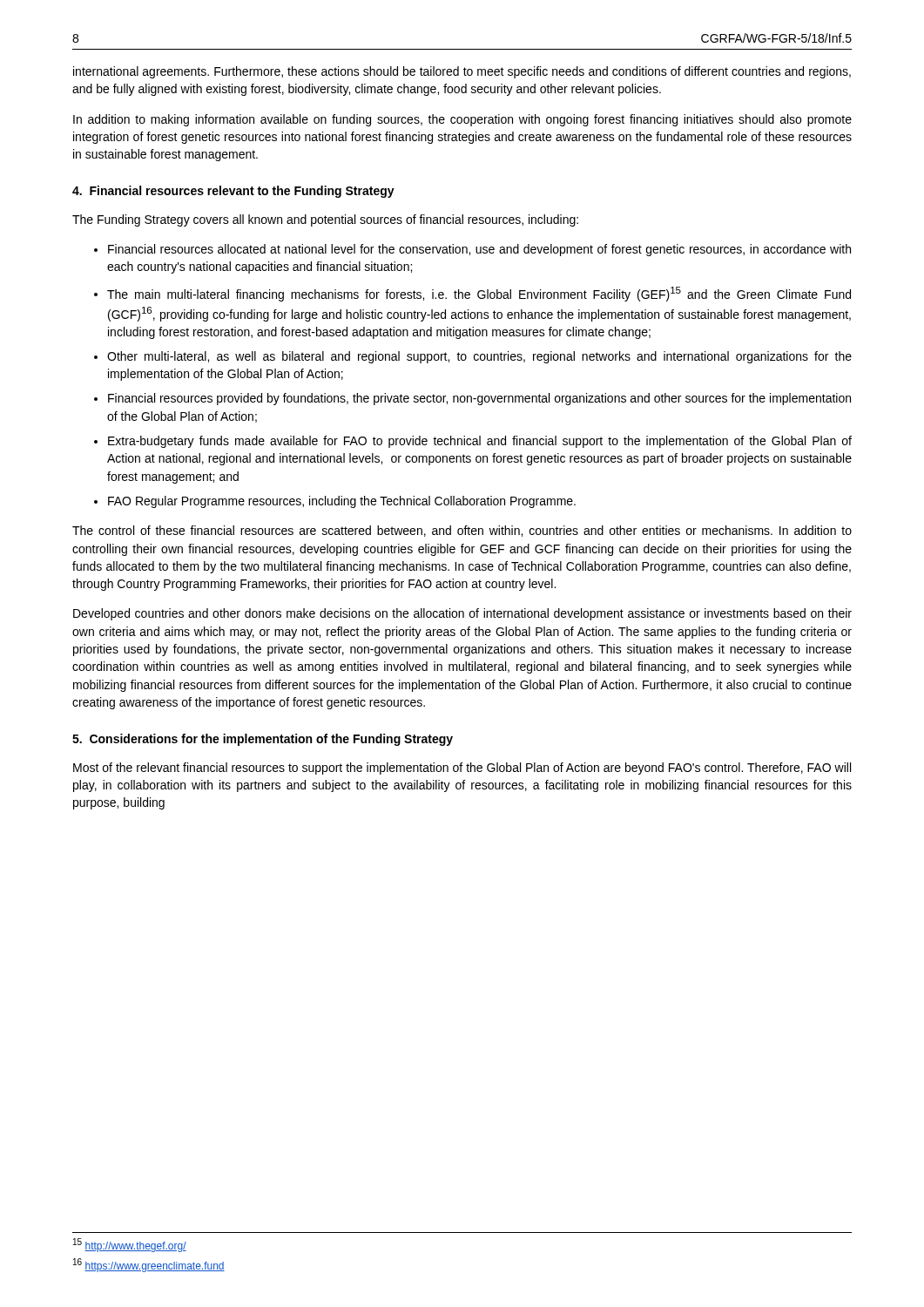Locate the text "15 http://www.thegef.org/"
The width and height of the screenshot is (924, 1307).
tap(130, 1245)
